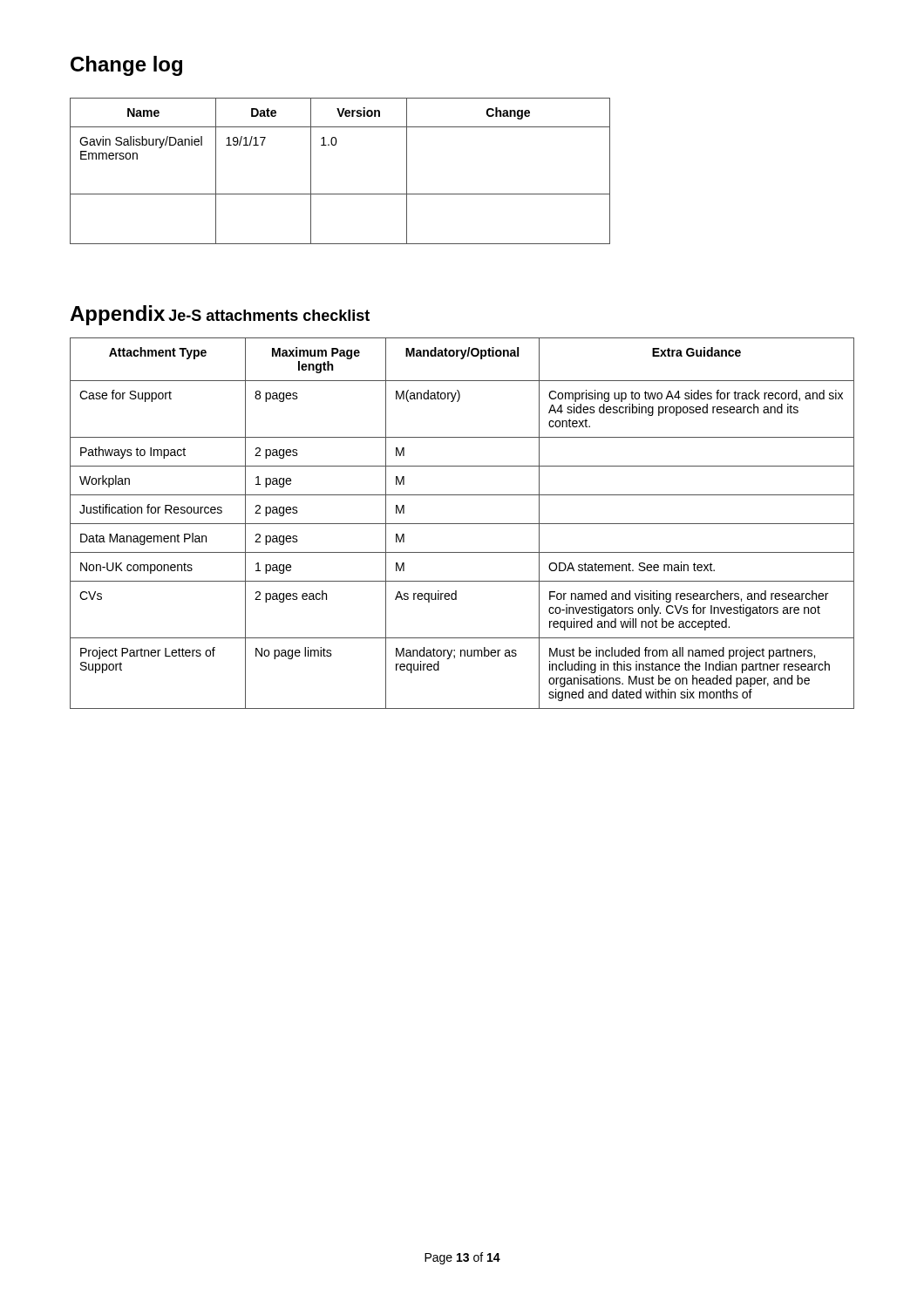Locate the table with the text "Gavin Salisbury/Daniel Emmerson"
The image size is (924, 1308).
coord(462,171)
